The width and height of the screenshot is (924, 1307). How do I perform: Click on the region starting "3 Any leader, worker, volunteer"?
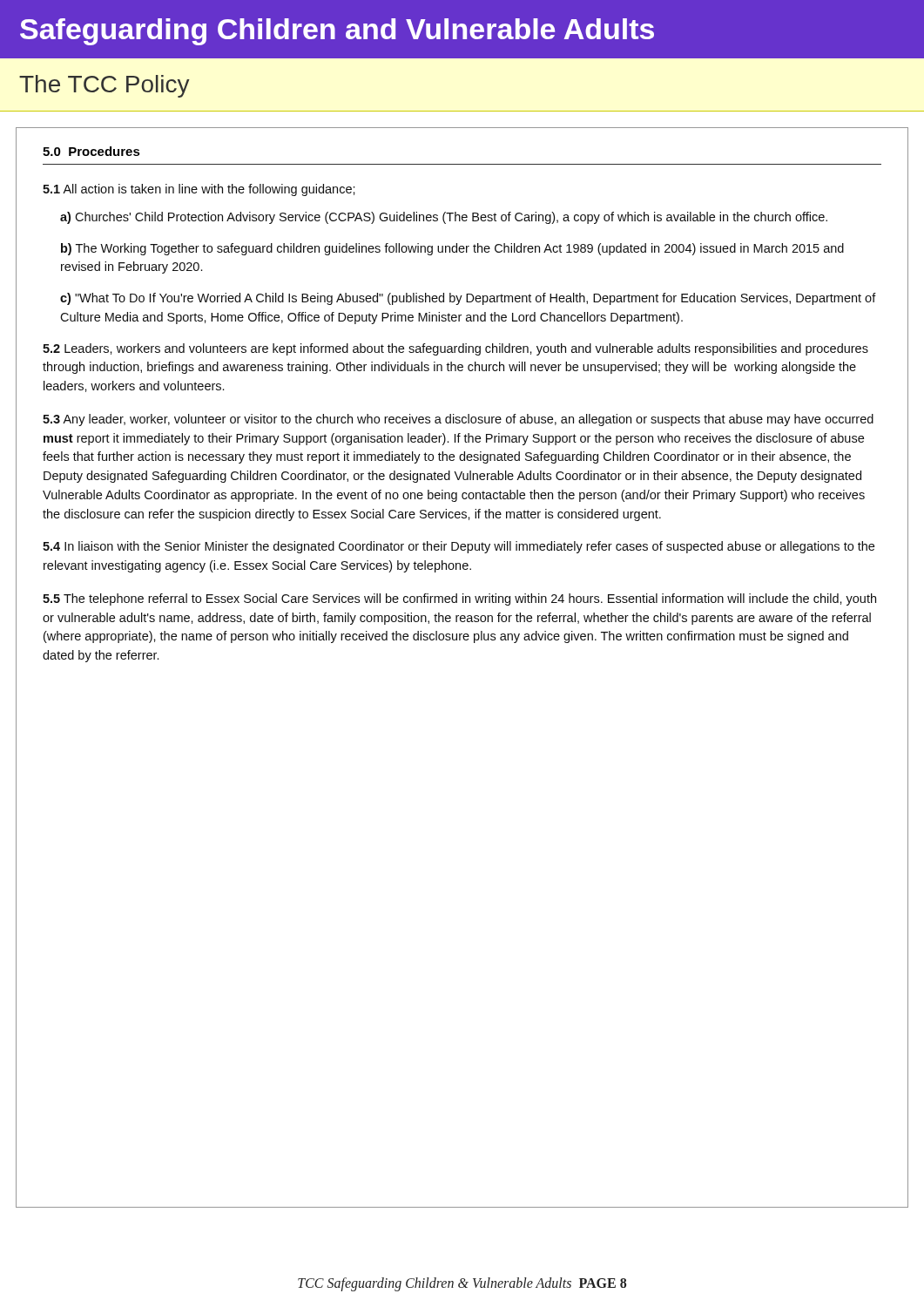[458, 466]
